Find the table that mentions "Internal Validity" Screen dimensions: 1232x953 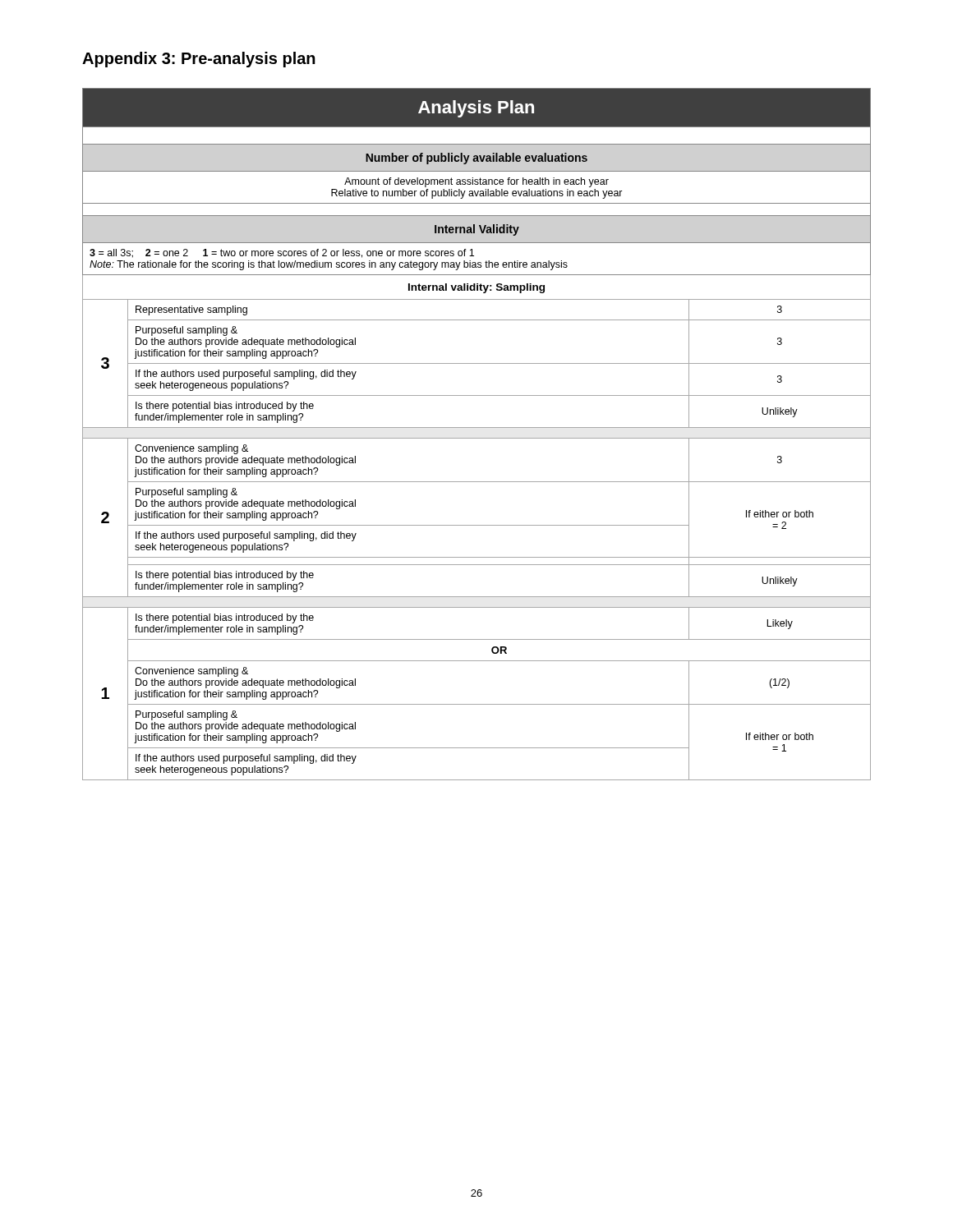pos(476,434)
